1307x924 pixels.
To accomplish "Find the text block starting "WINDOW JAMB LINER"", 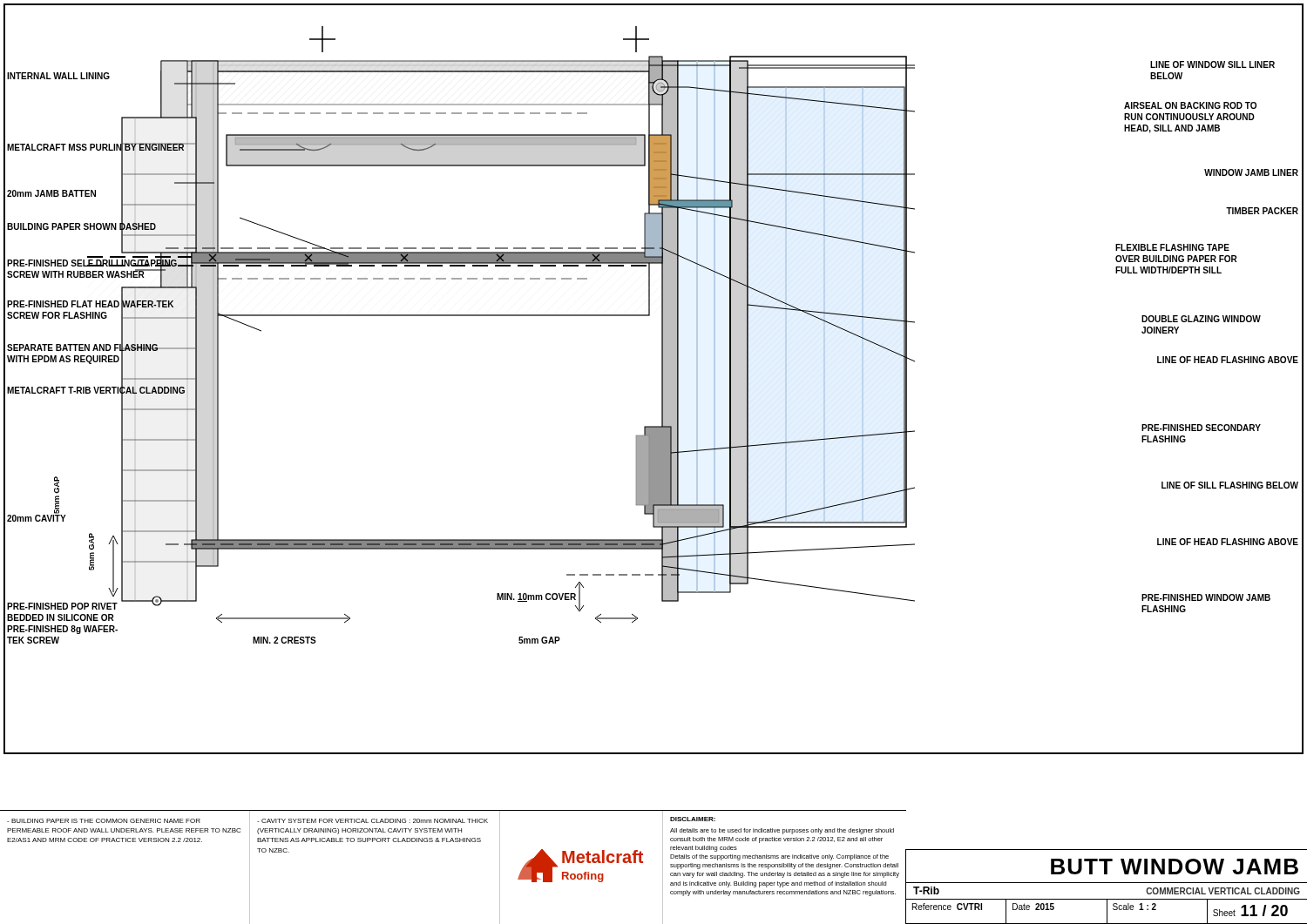I will tap(1251, 173).
